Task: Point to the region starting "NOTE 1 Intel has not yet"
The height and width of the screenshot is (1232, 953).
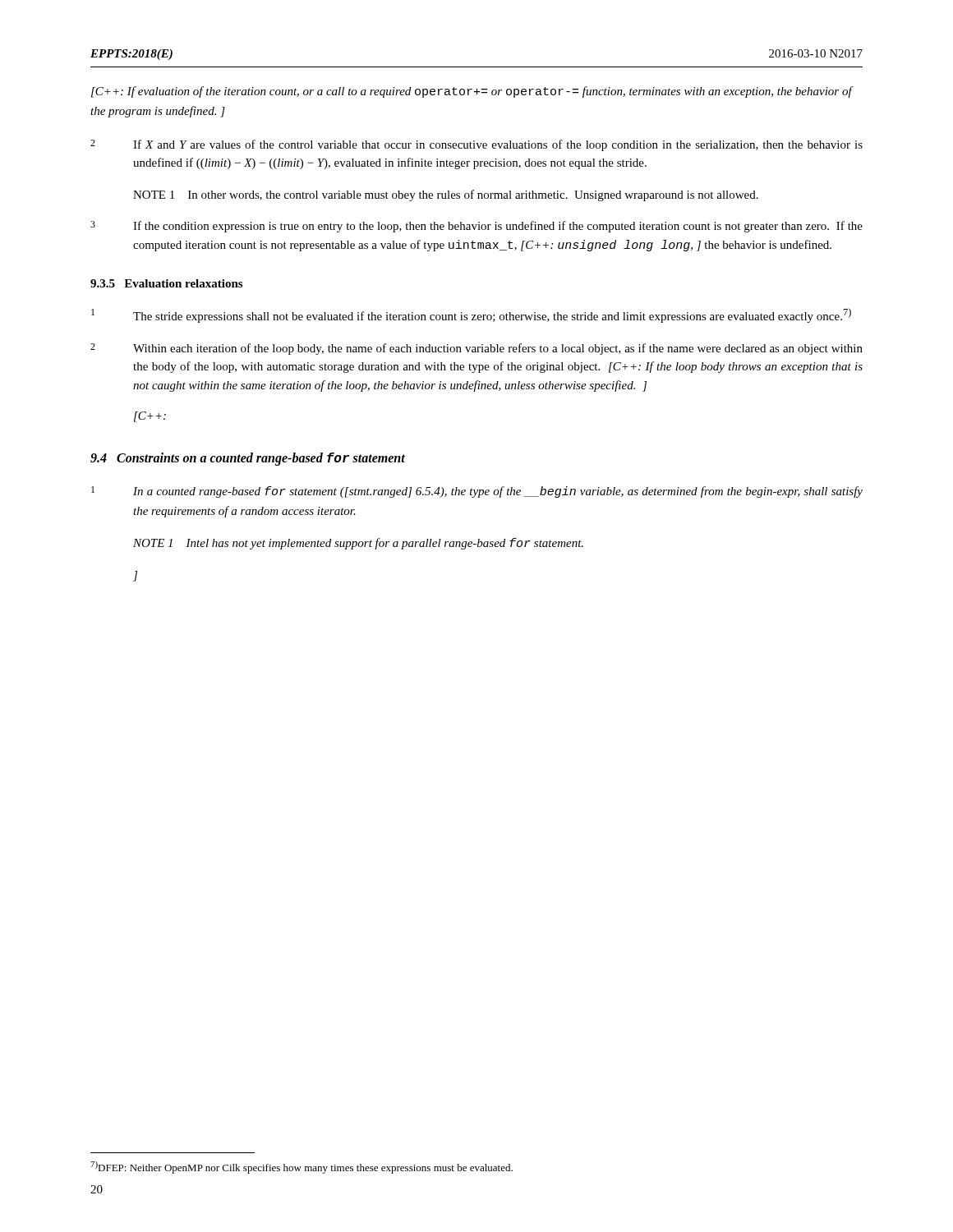Action: (359, 544)
